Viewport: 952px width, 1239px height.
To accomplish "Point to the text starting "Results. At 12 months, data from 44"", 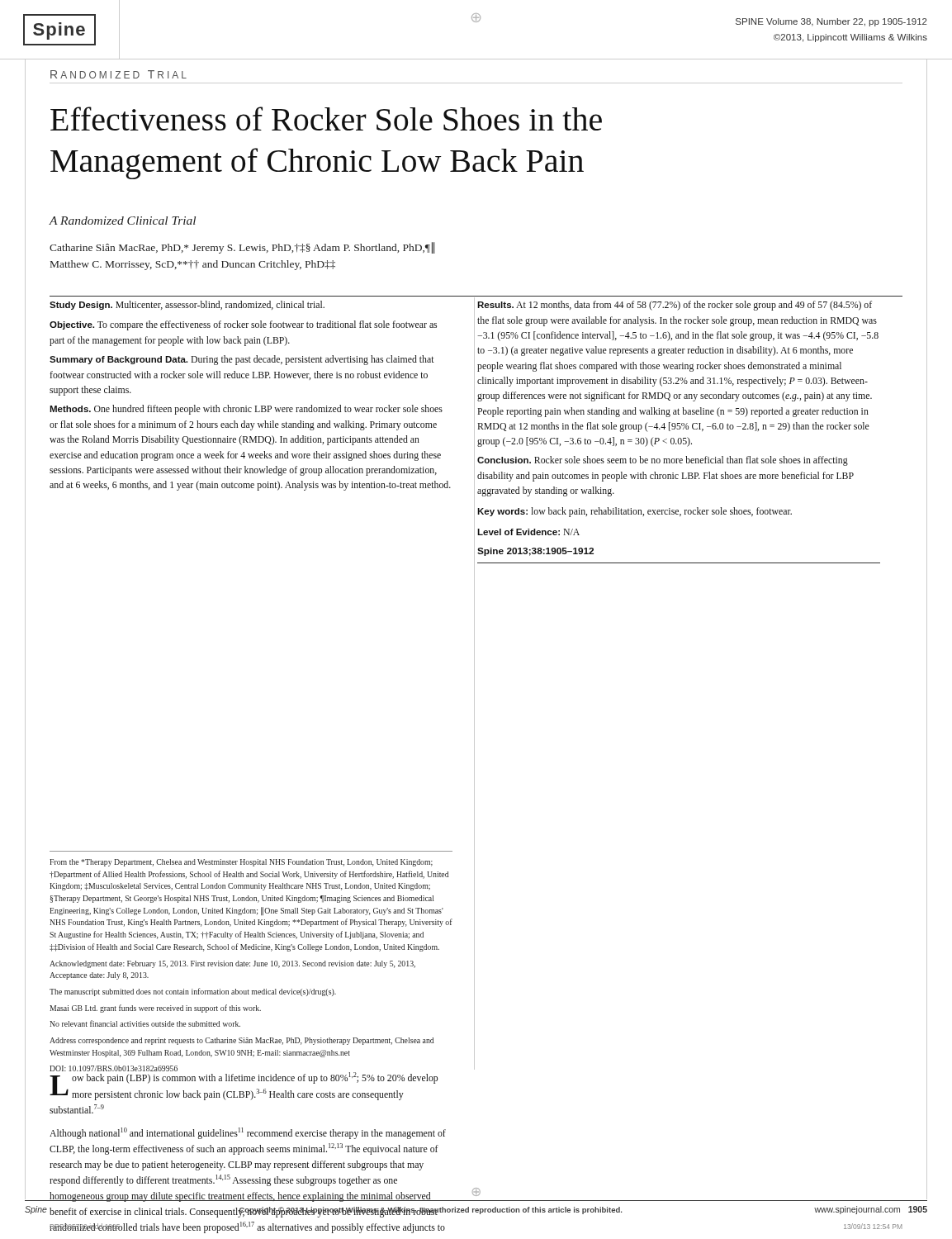I will (679, 430).
